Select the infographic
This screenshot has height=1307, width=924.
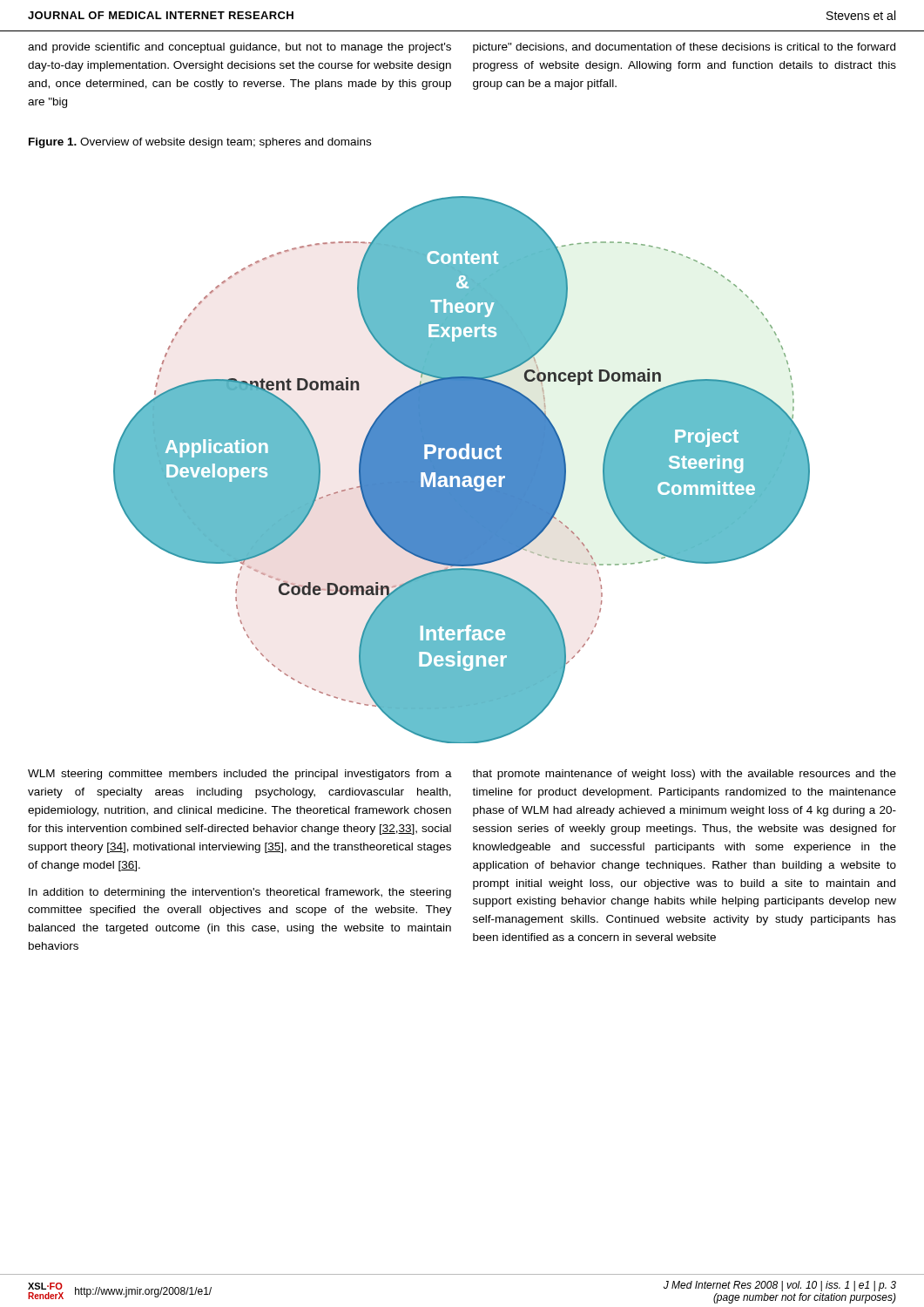[462, 451]
